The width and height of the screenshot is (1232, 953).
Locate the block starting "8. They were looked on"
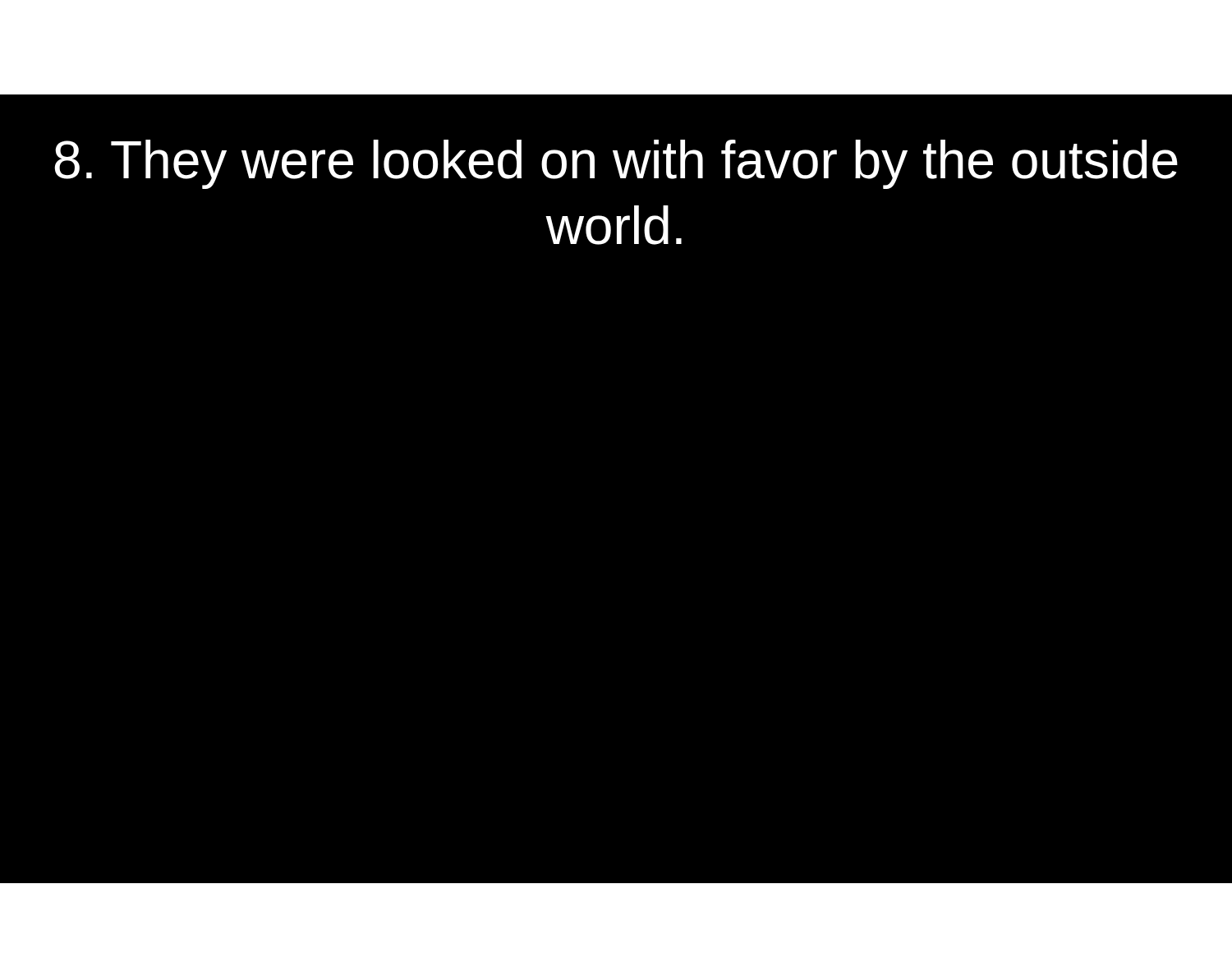(616, 193)
